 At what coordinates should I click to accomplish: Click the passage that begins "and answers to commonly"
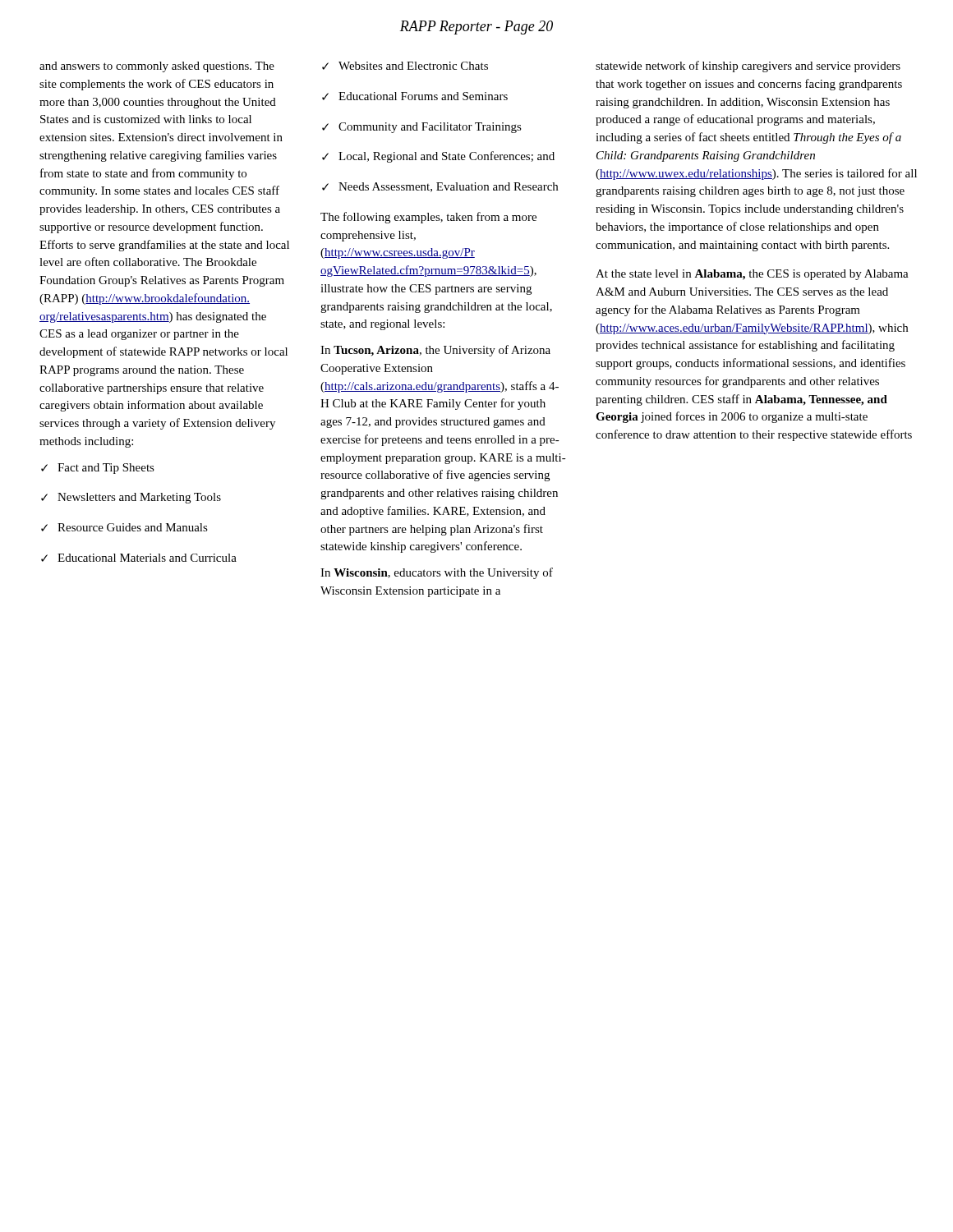(165, 253)
